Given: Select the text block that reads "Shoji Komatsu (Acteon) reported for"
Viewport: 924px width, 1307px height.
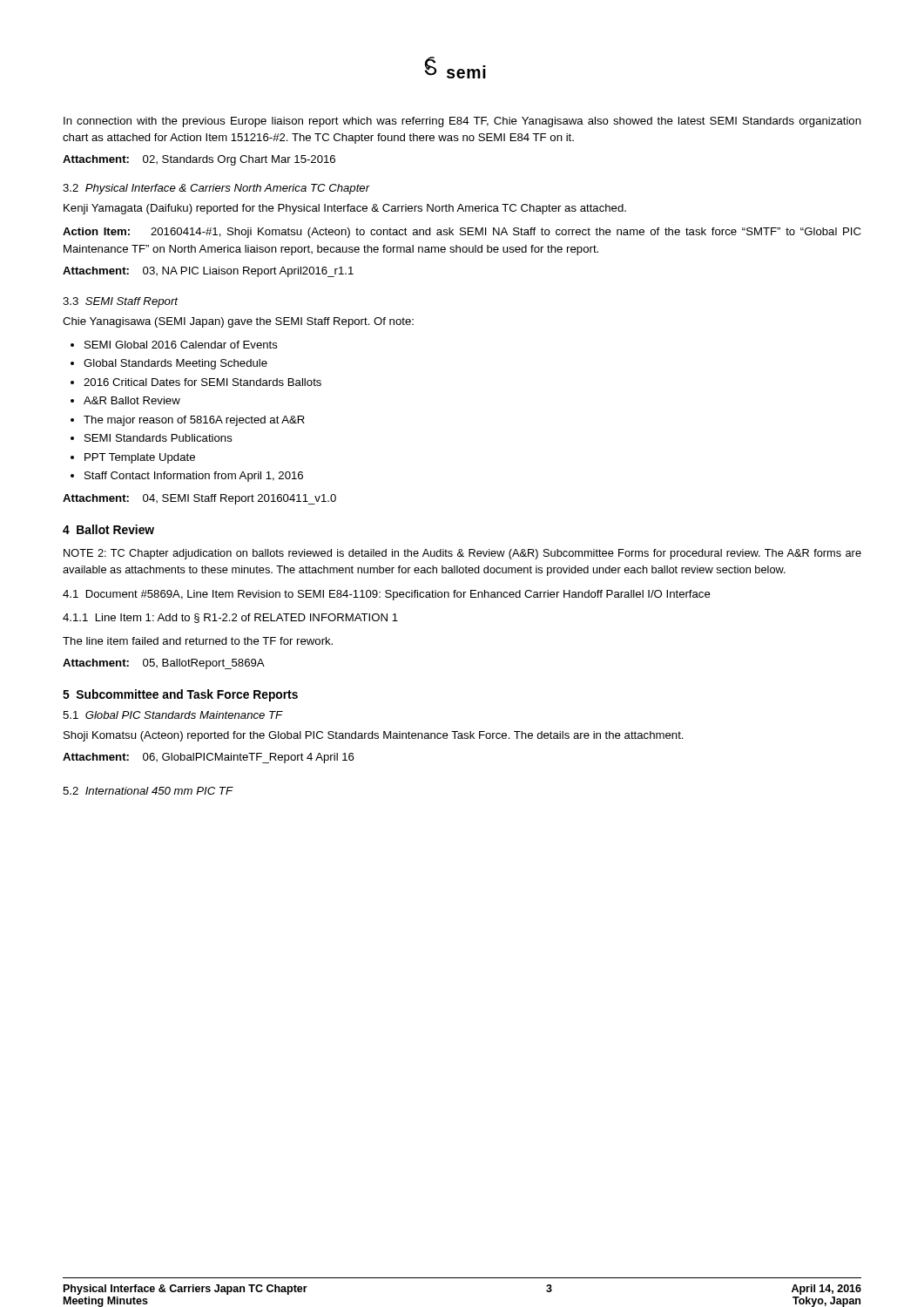Looking at the screenshot, I should (373, 735).
